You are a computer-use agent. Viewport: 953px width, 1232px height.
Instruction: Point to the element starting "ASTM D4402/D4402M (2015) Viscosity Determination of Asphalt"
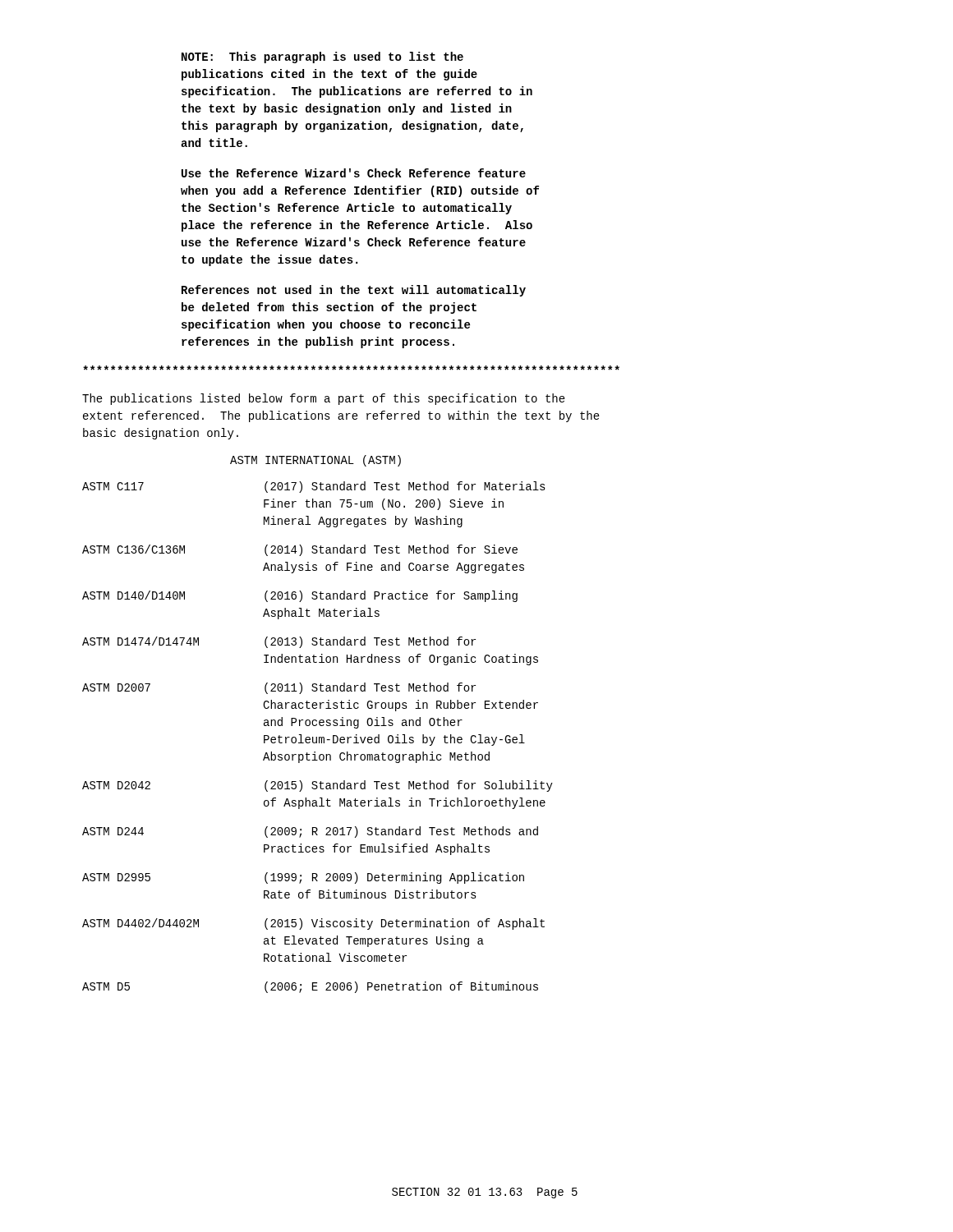[x=485, y=942]
